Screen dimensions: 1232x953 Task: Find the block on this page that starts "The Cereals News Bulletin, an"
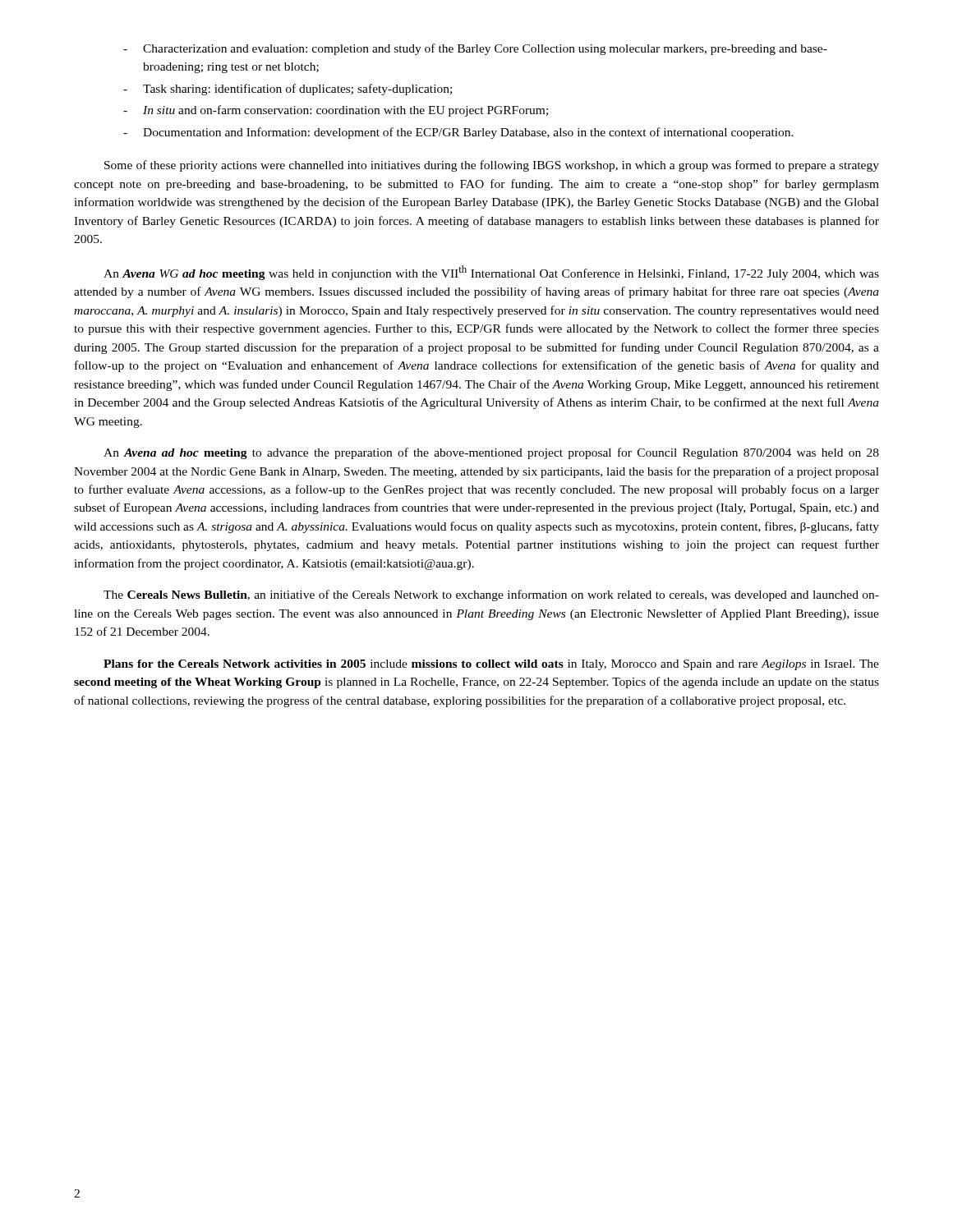[476, 613]
